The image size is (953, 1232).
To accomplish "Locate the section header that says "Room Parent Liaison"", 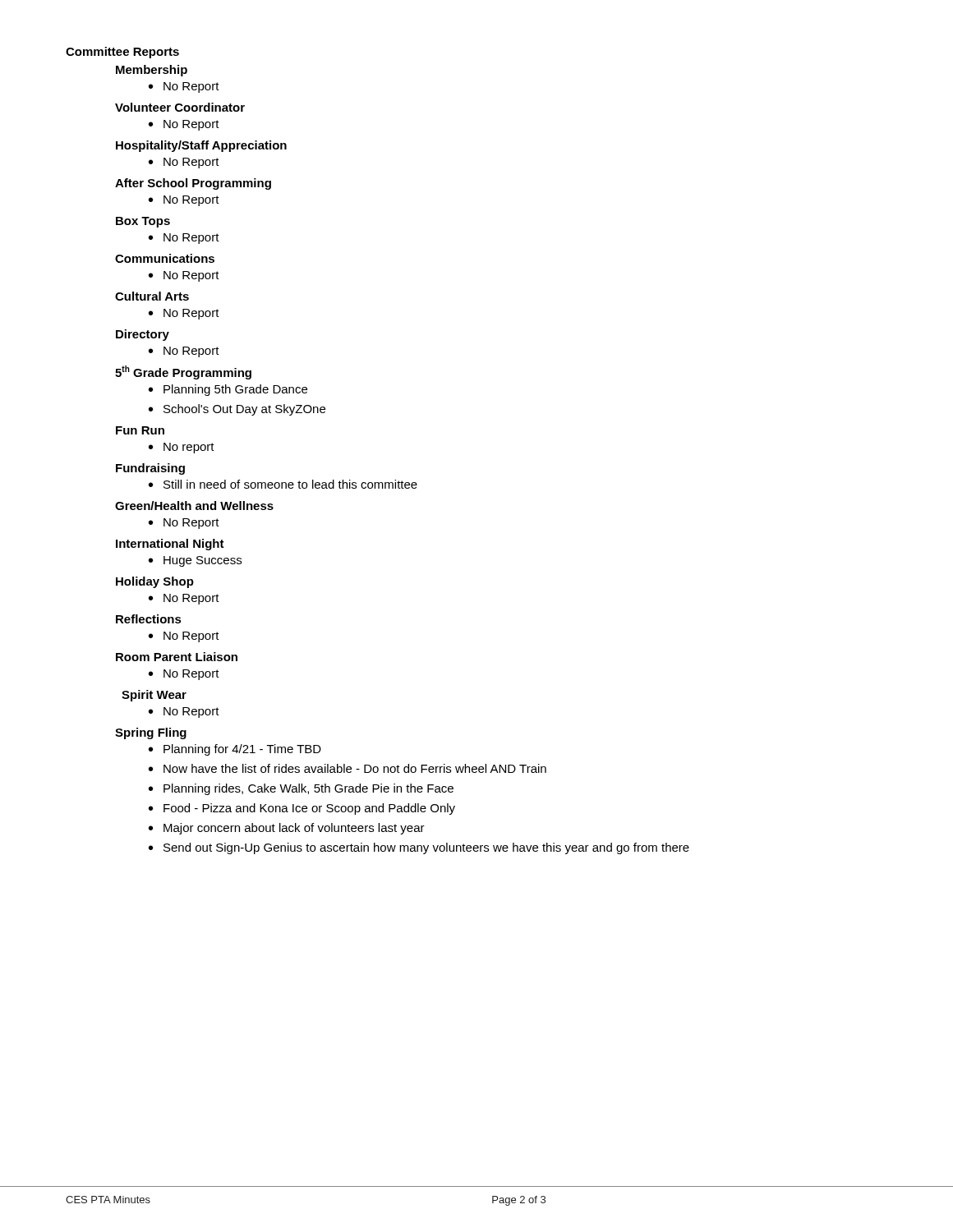I will point(177,657).
